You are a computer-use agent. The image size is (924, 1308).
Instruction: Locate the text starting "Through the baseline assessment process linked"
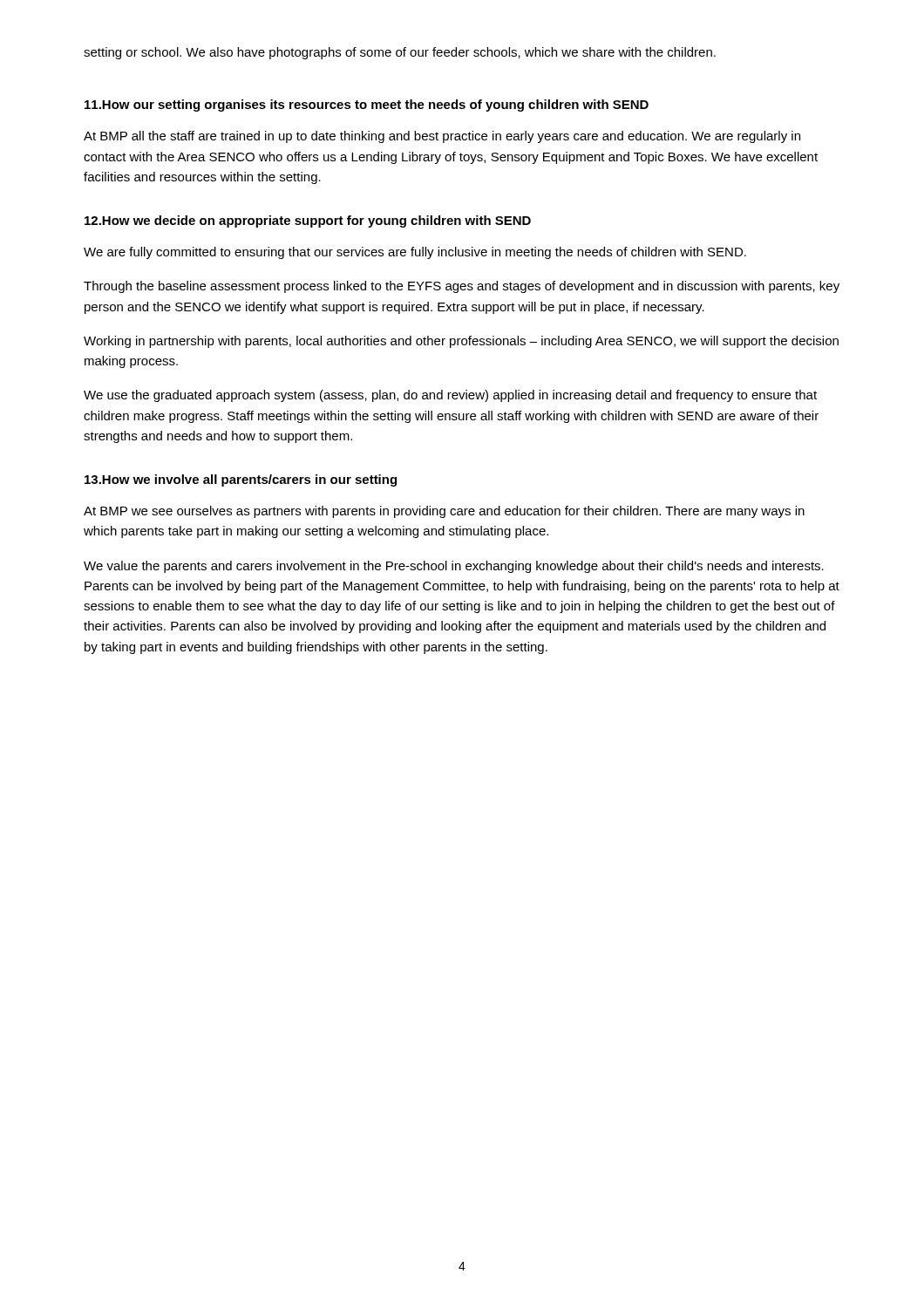pos(462,296)
